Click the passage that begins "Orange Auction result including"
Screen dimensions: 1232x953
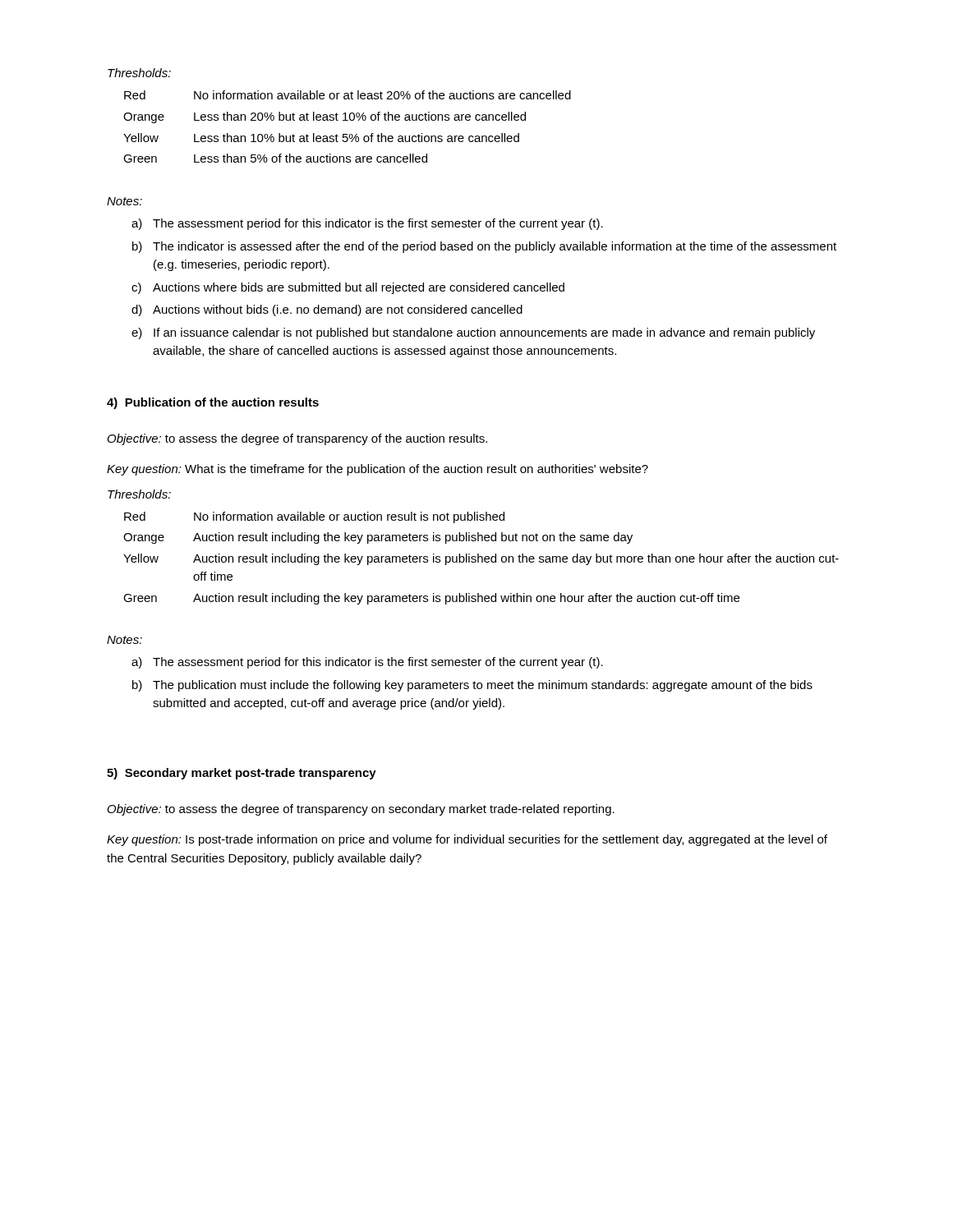pos(485,537)
